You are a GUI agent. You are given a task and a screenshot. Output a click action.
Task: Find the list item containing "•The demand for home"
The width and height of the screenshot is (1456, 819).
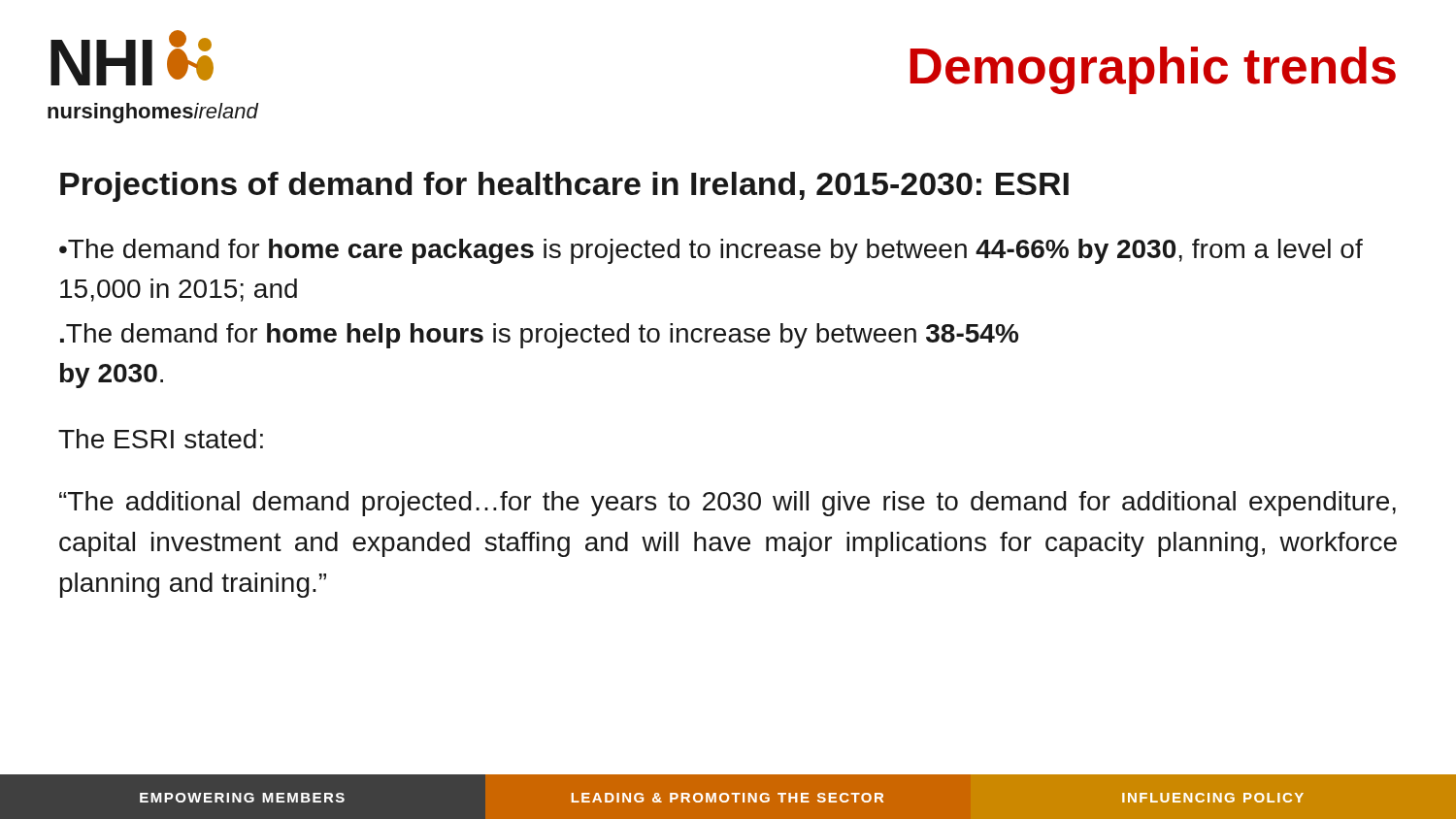710,269
